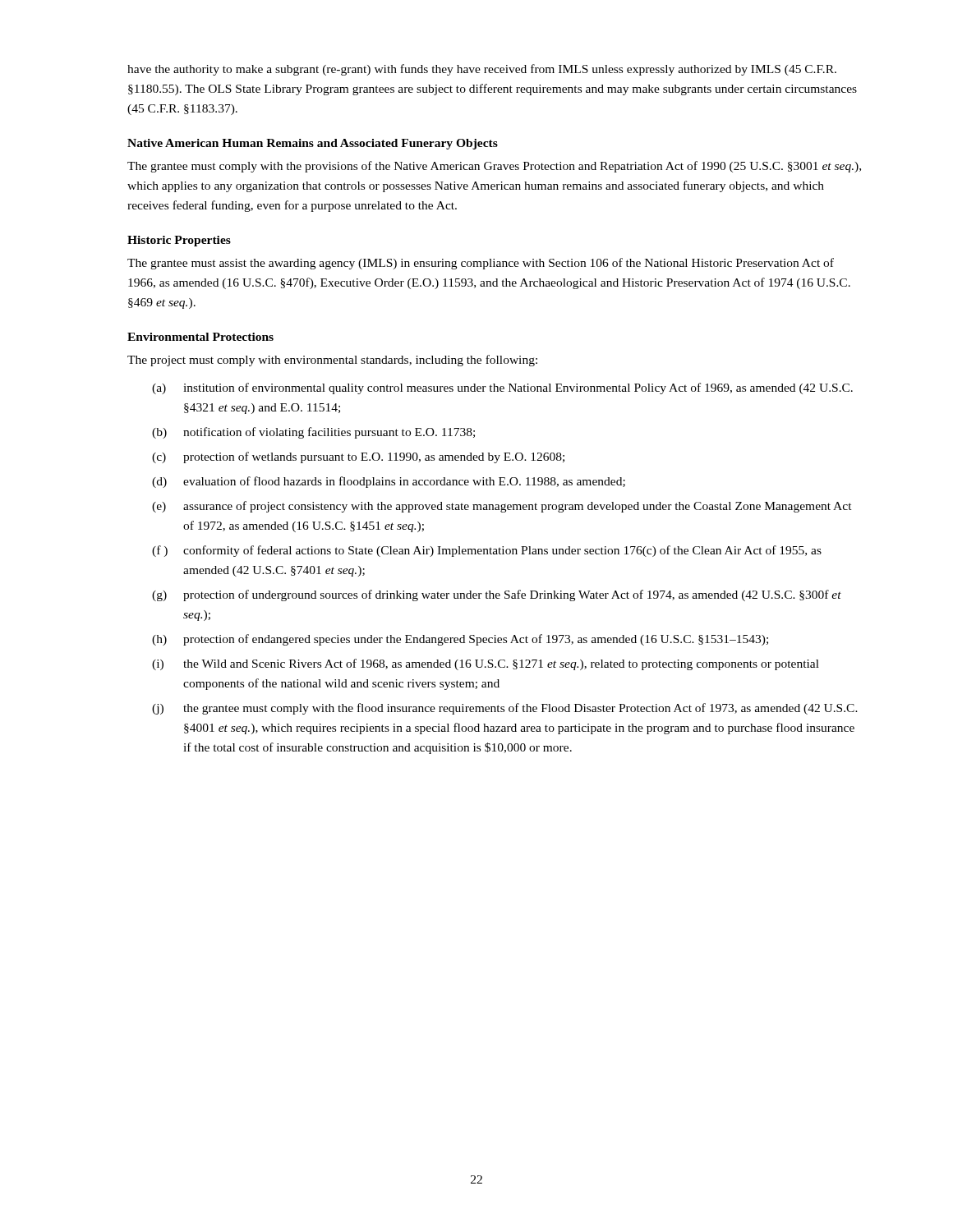Image resolution: width=953 pixels, height=1232 pixels.
Task: Find the block on this page that starts "(a) institution of"
Action: [x=507, y=398]
